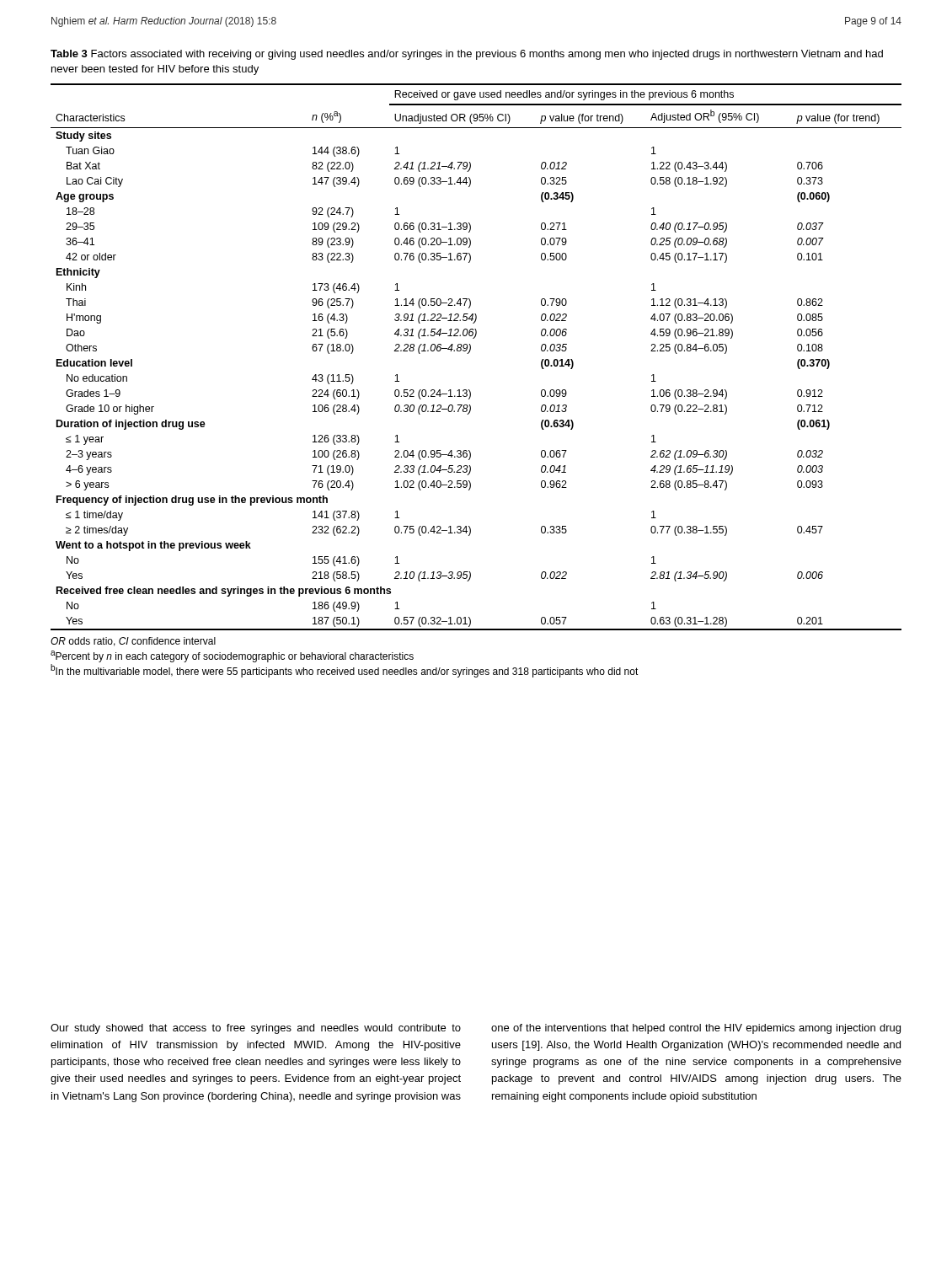Select the footnote with the text "aPercent by n in each category of sociodemographic"
The width and height of the screenshot is (952, 1264).
[x=232, y=656]
